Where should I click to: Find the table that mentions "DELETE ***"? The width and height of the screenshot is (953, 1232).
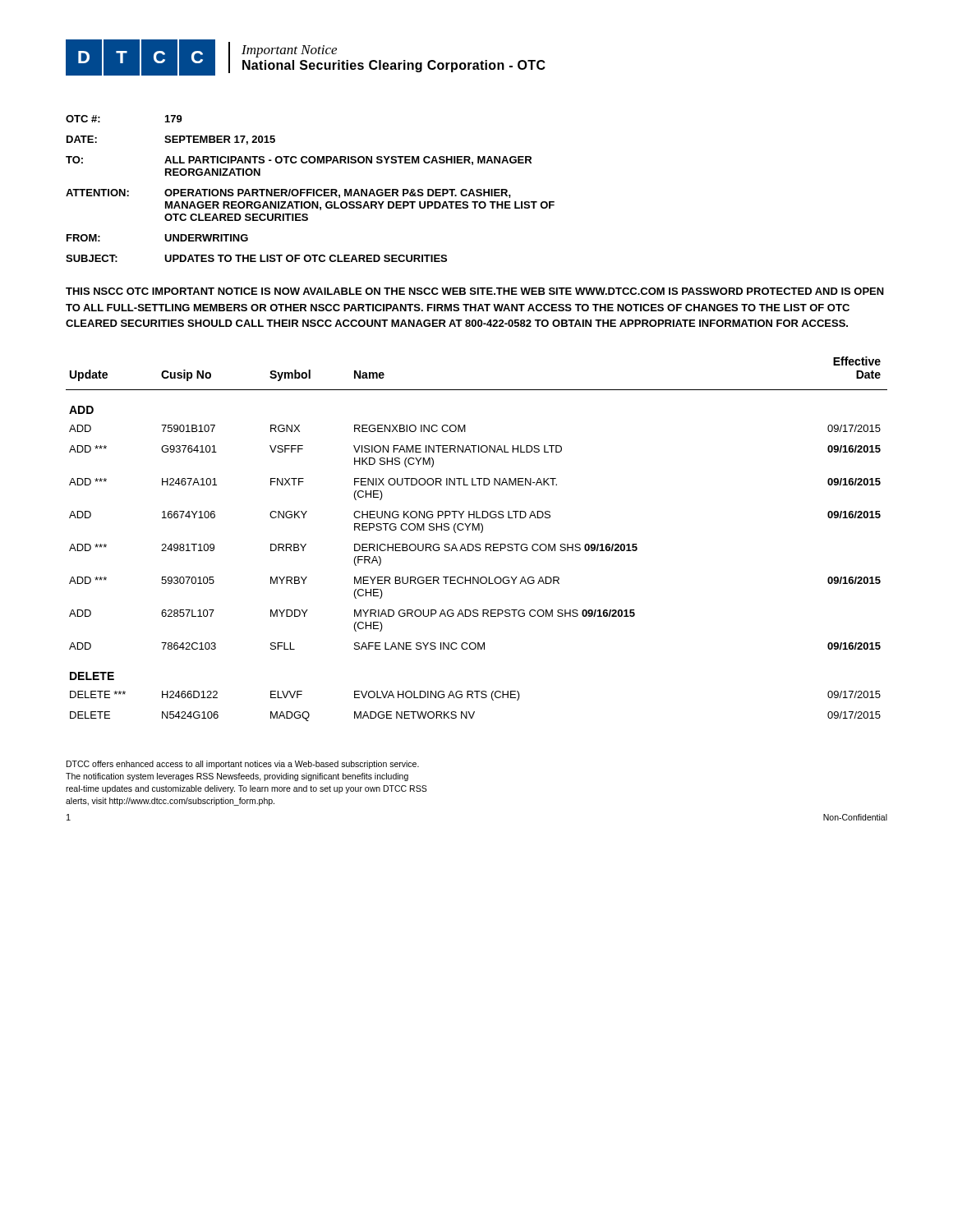pos(476,537)
